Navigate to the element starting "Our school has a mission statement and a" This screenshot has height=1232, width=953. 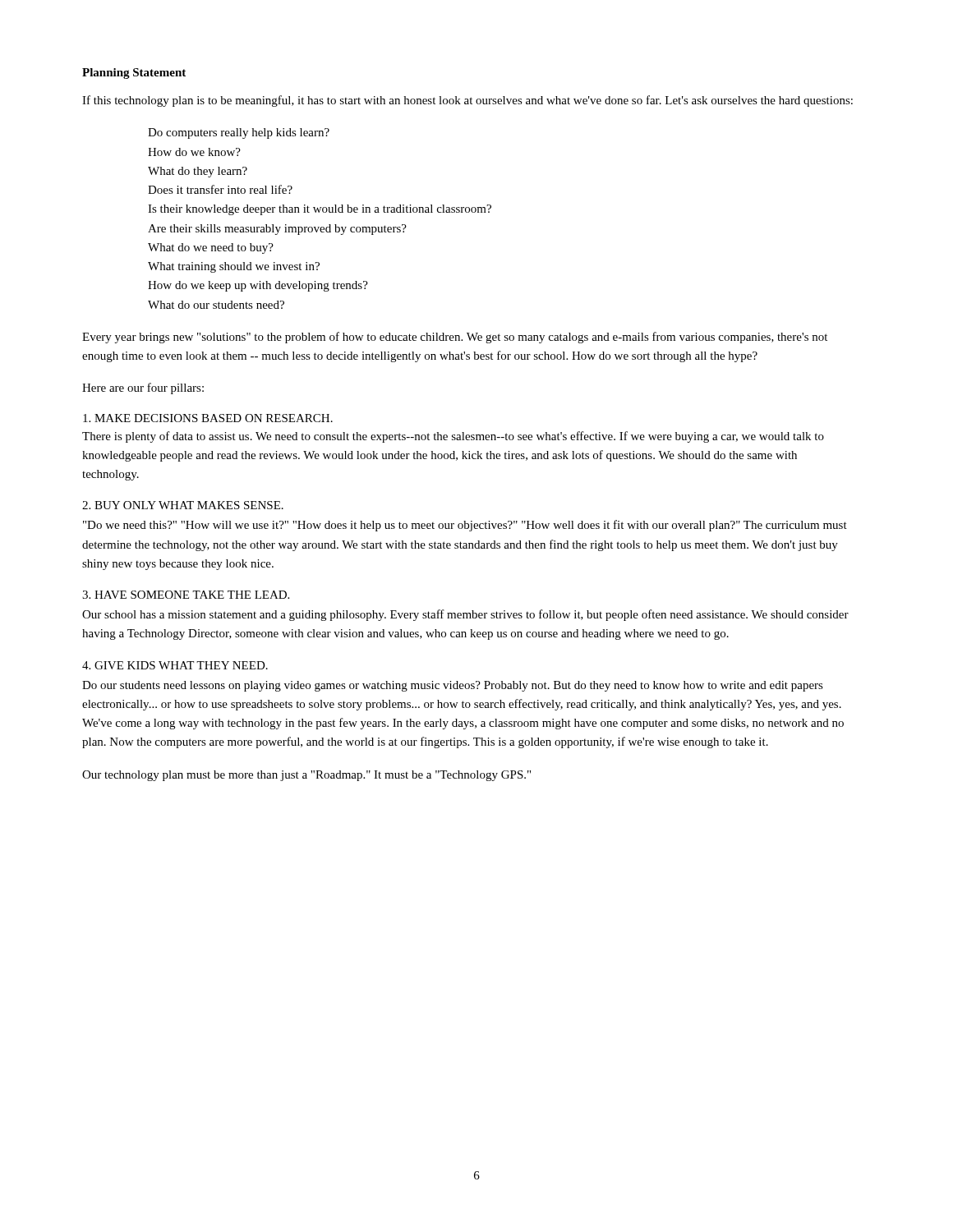click(x=465, y=624)
